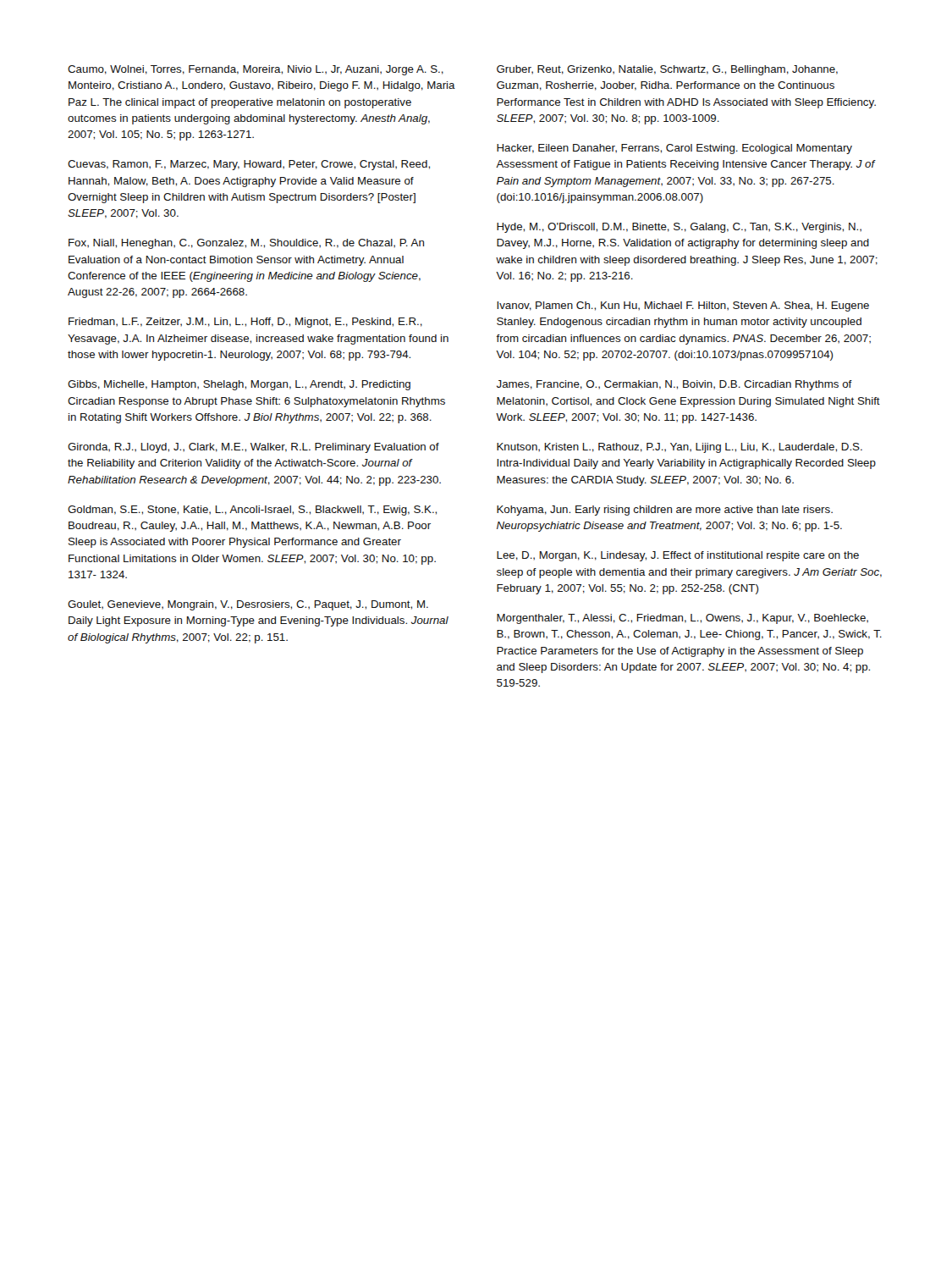
Task: Click the passage that begins "Morgenthaler, T., Alessi, C., Friedman, L., Owens,"
Action: pyautogui.click(x=689, y=650)
